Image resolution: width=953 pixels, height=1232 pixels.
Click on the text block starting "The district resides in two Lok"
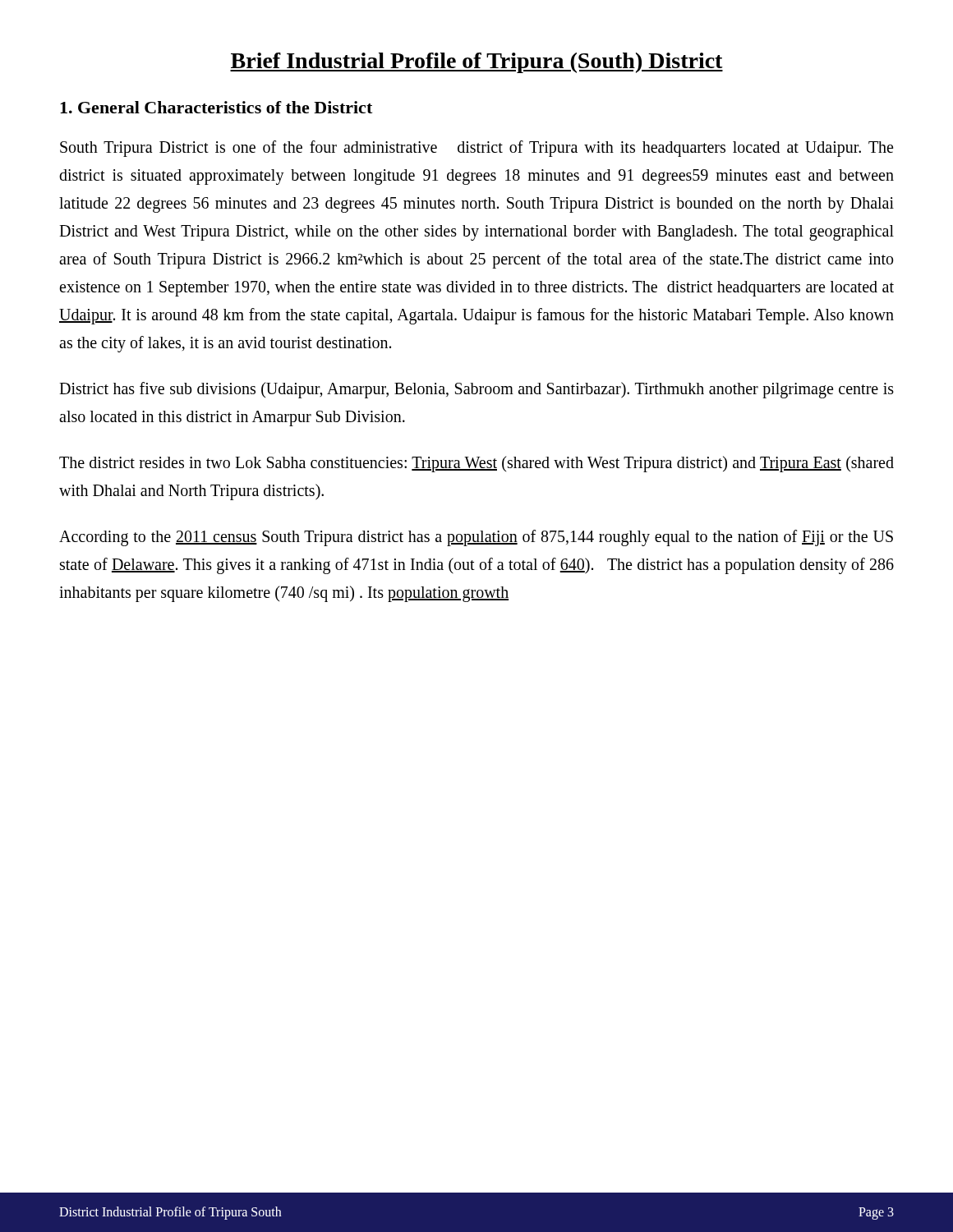point(476,476)
